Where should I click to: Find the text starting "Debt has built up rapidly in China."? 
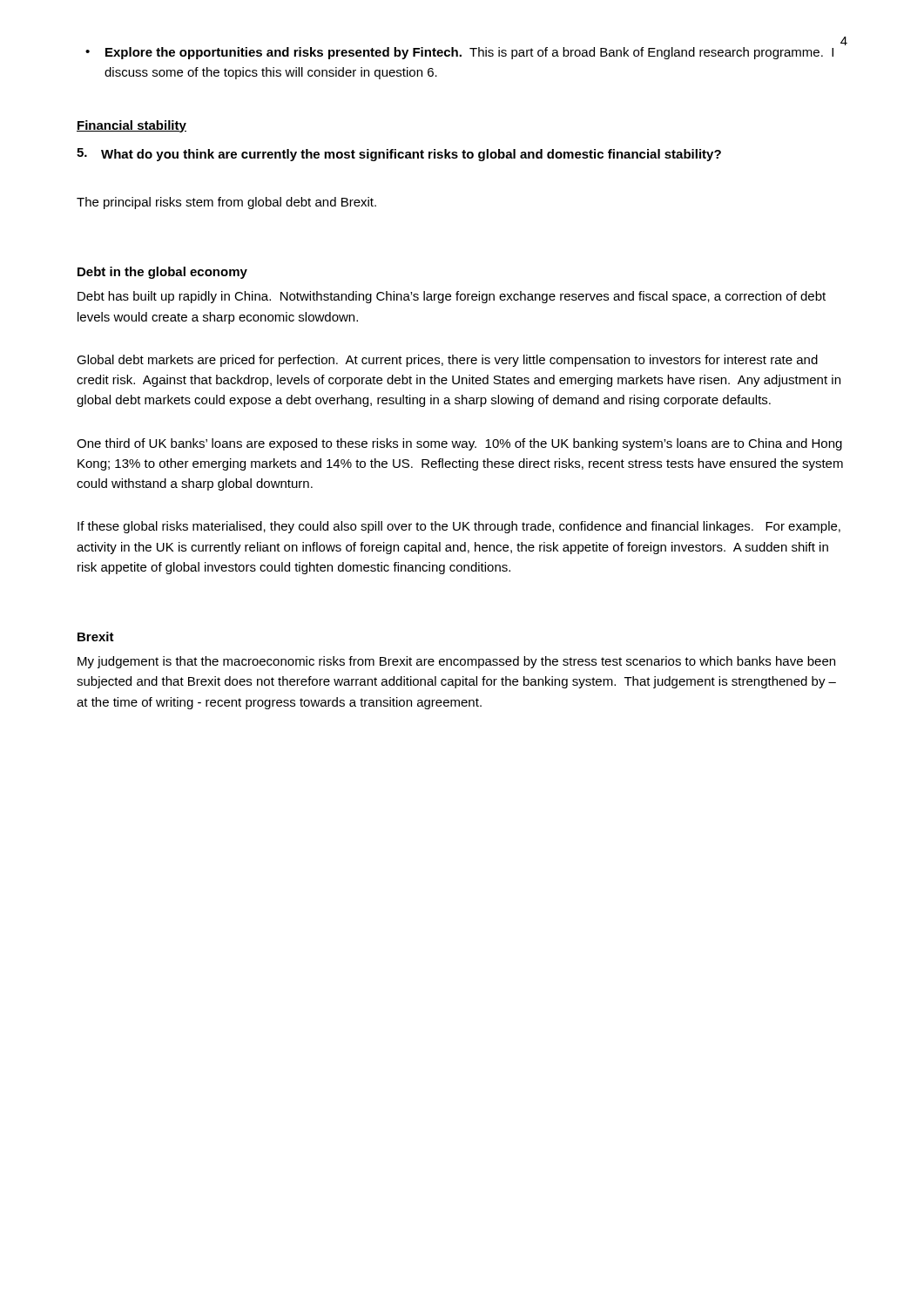(451, 306)
